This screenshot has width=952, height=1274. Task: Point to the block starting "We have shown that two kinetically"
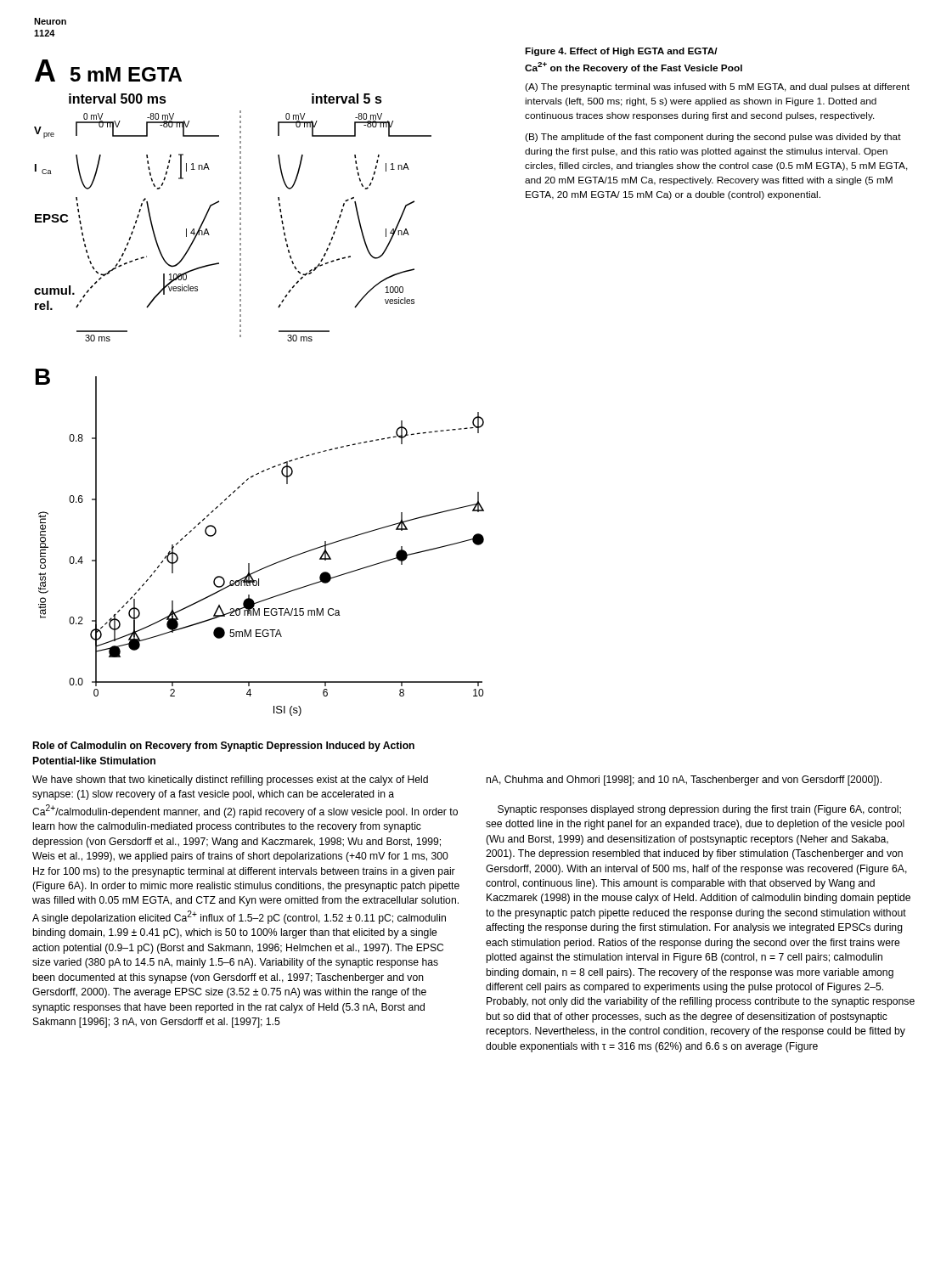coord(246,901)
